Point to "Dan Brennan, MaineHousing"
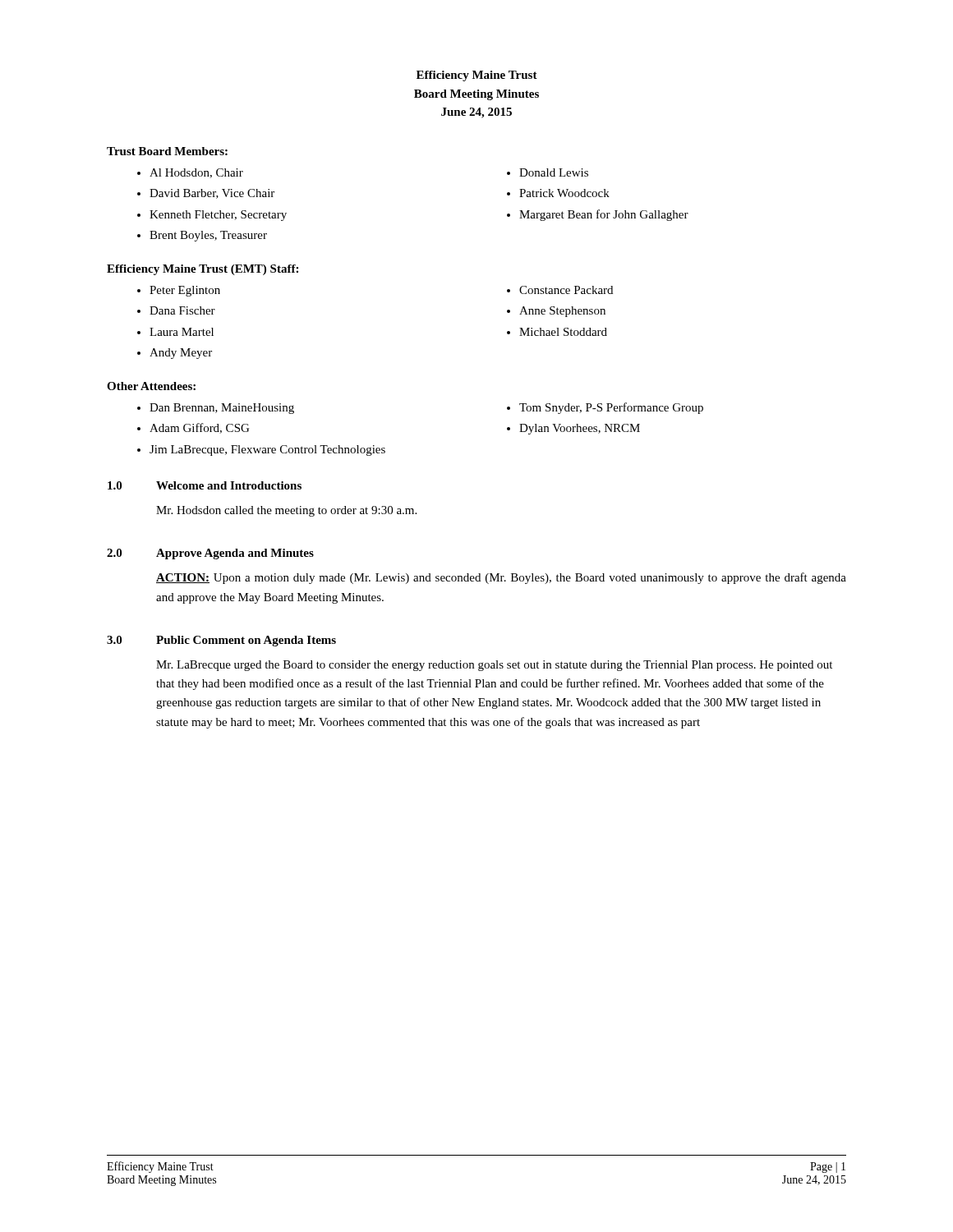The image size is (953, 1232). click(x=222, y=409)
